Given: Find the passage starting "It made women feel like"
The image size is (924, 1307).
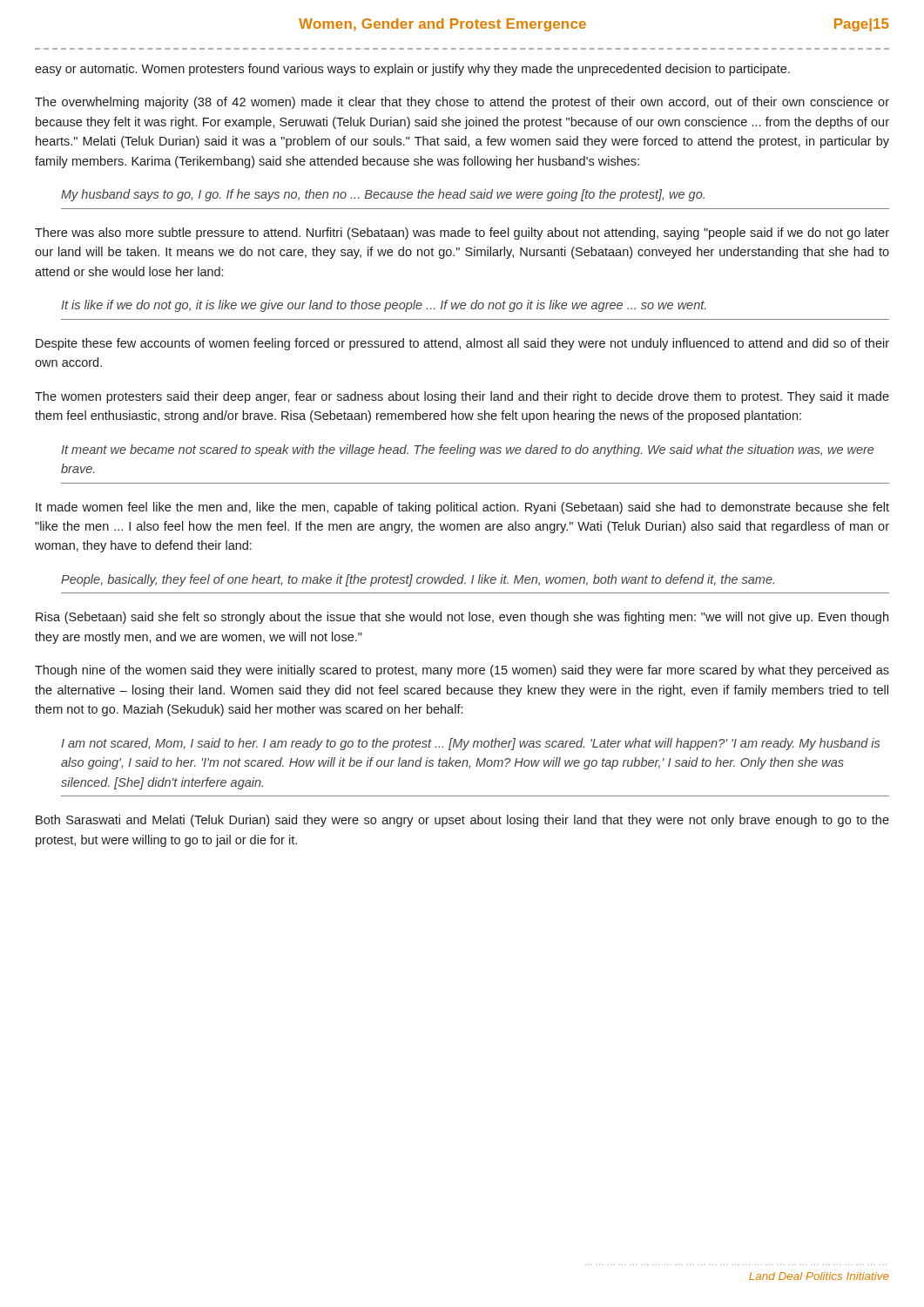Looking at the screenshot, I should (462, 526).
